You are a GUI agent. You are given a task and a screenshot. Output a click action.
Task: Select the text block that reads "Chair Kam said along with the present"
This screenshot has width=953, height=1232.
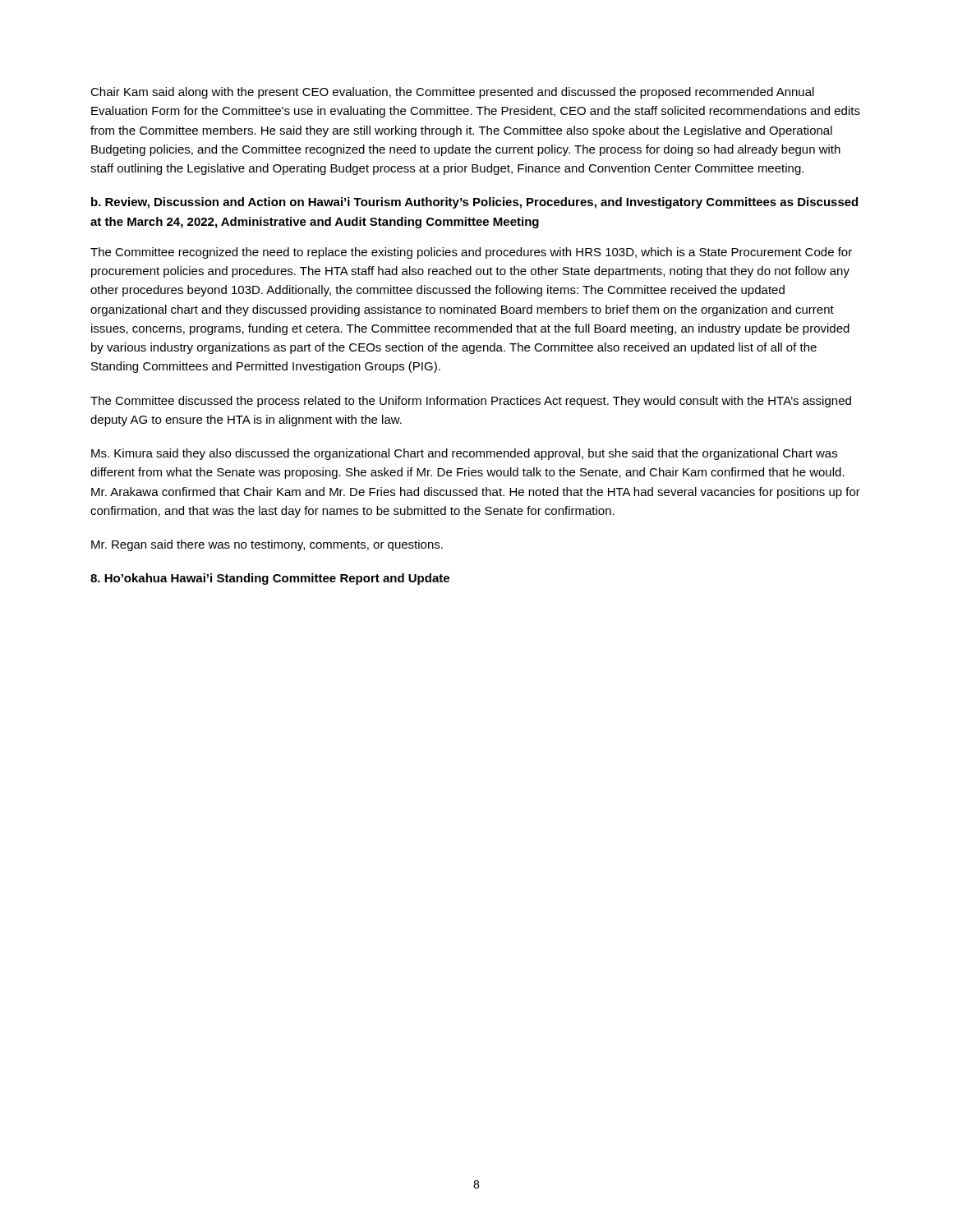475,130
